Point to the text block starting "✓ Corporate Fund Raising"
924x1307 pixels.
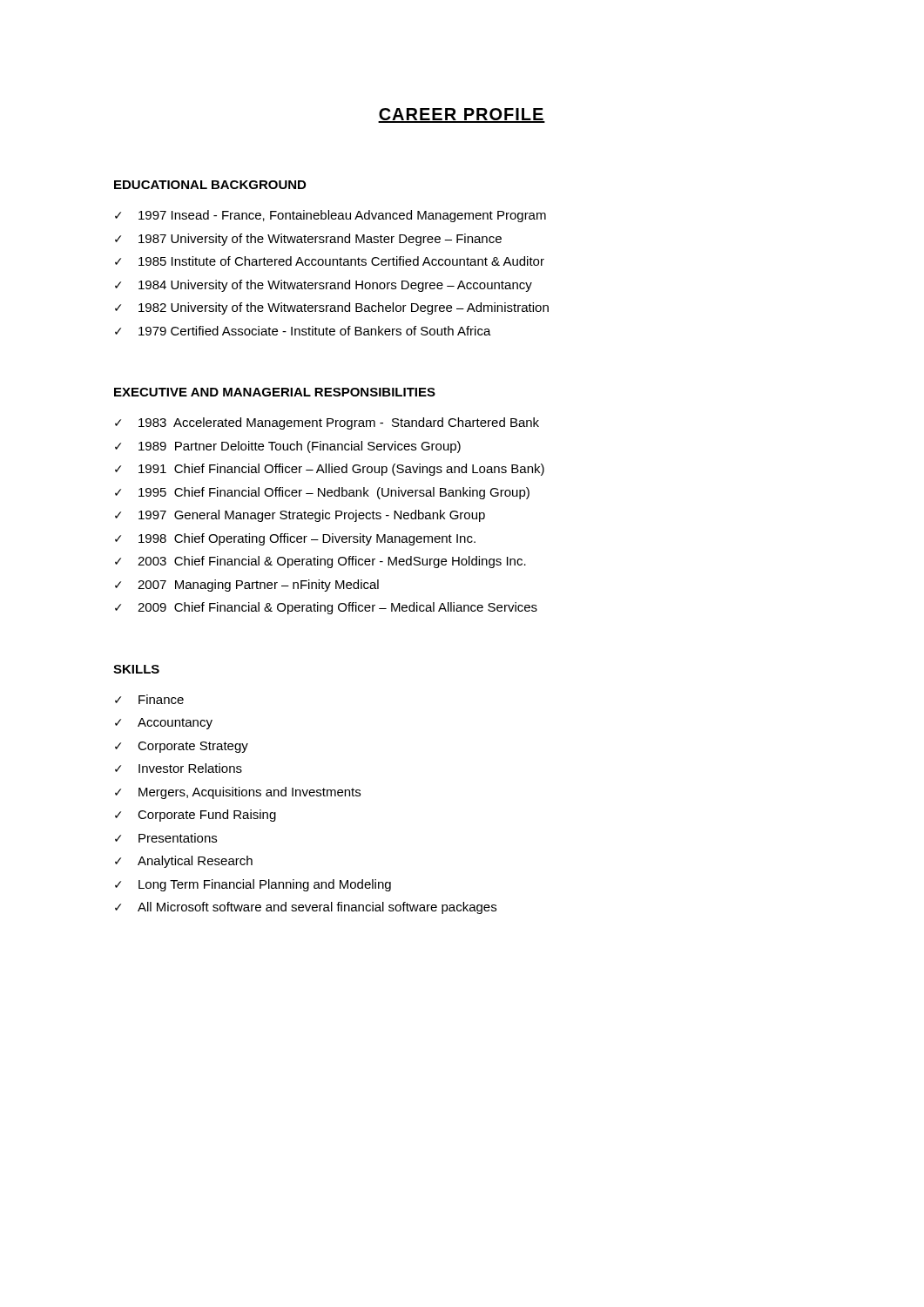[x=196, y=816]
